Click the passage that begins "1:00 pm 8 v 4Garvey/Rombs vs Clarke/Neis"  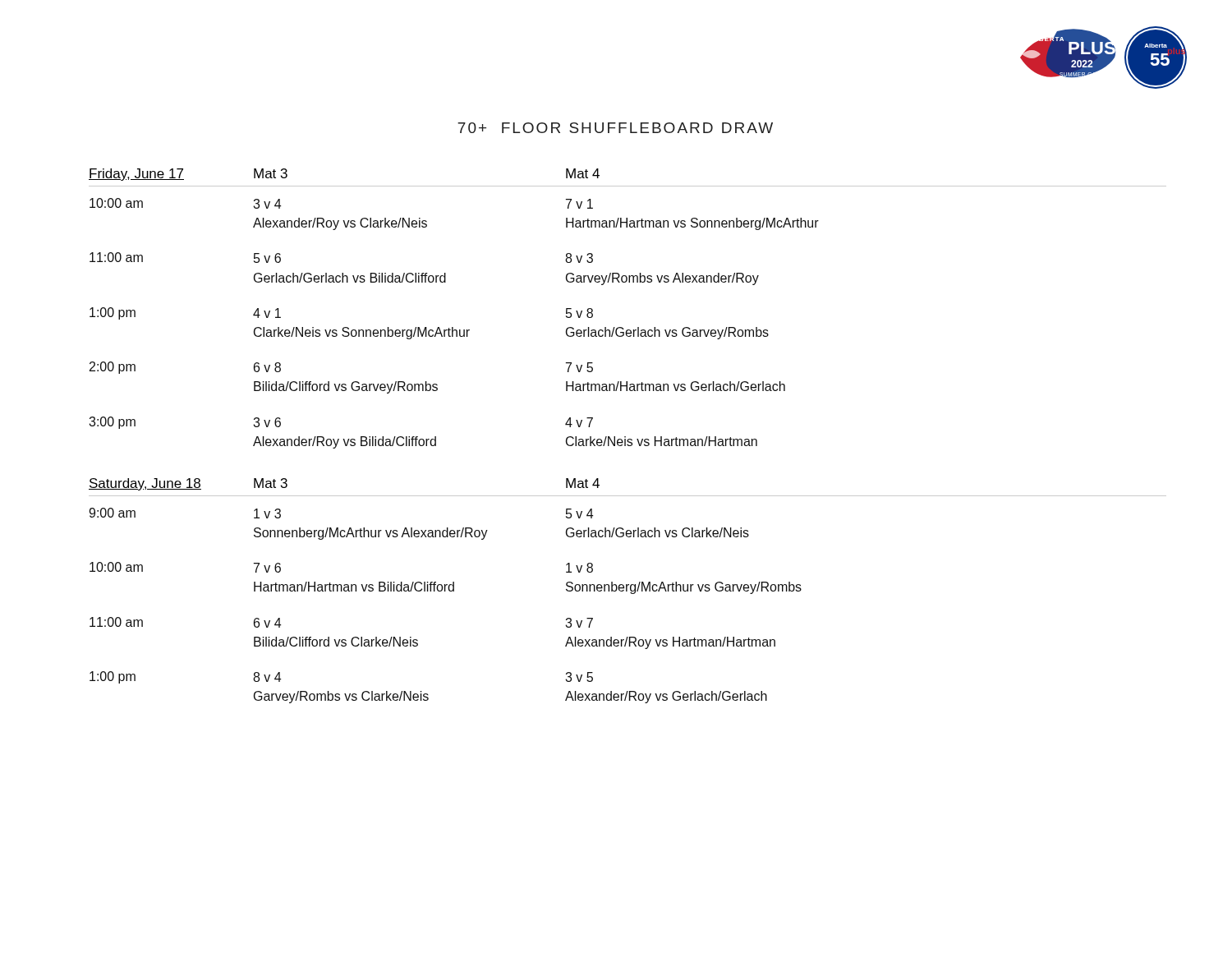coord(428,687)
